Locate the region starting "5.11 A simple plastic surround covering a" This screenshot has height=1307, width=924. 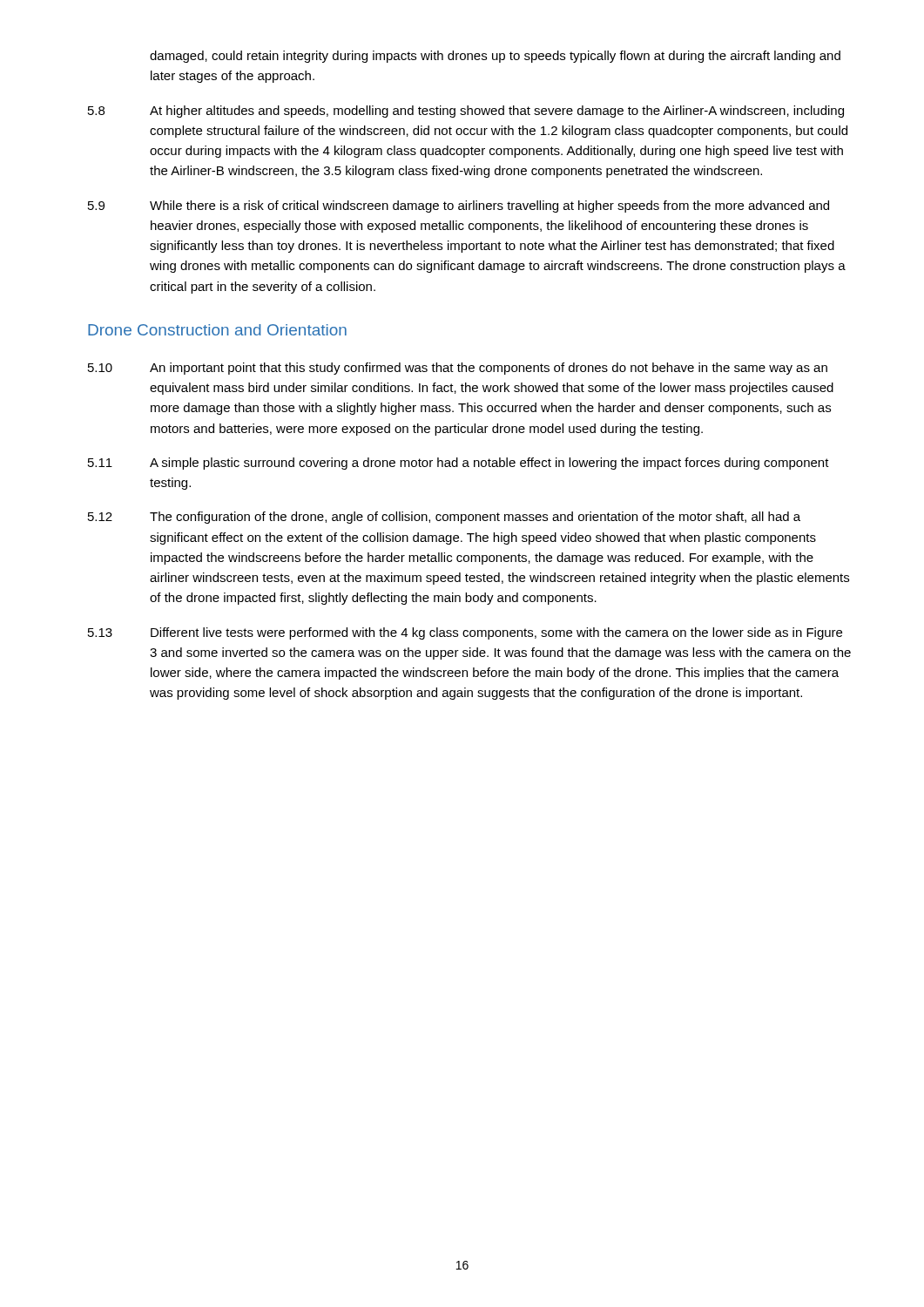tap(470, 472)
